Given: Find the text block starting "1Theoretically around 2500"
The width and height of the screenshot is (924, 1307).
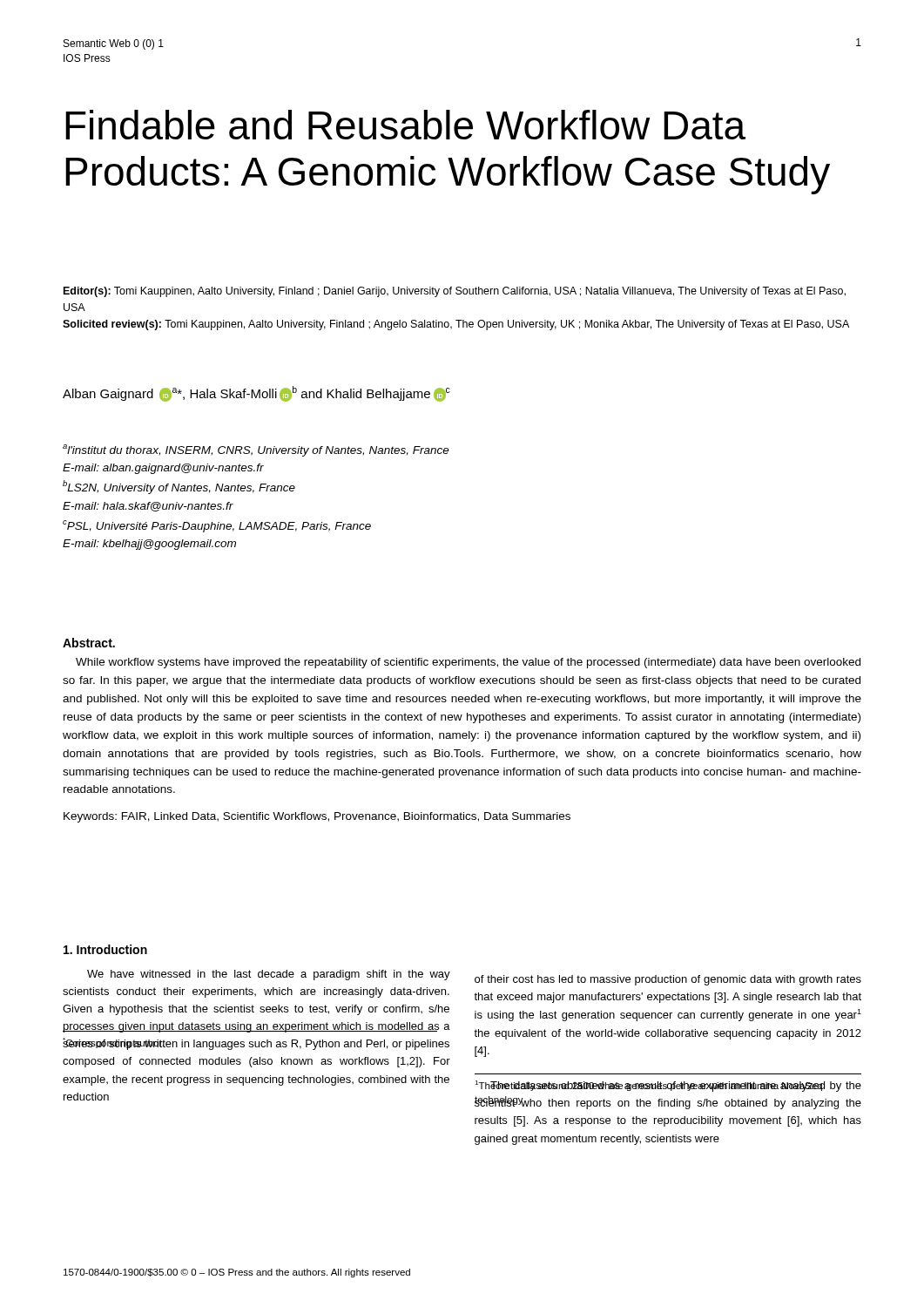Looking at the screenshot, I should point(649,1092).
